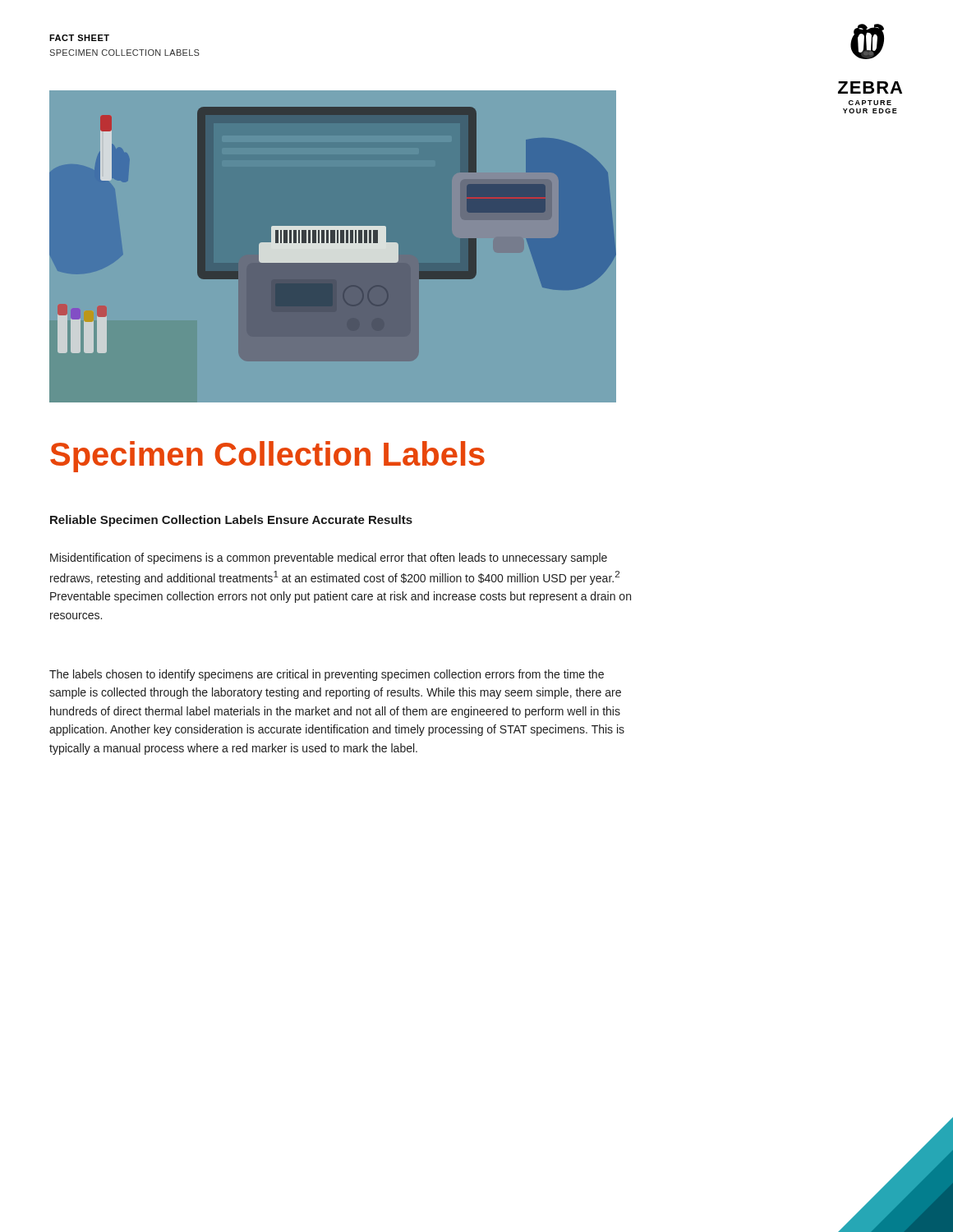953x1232 pixels.
Task: Click on the text block that says "Misidentification of specimens is a common preventable"
Action: pyautogui.click(x=345, y=586)
